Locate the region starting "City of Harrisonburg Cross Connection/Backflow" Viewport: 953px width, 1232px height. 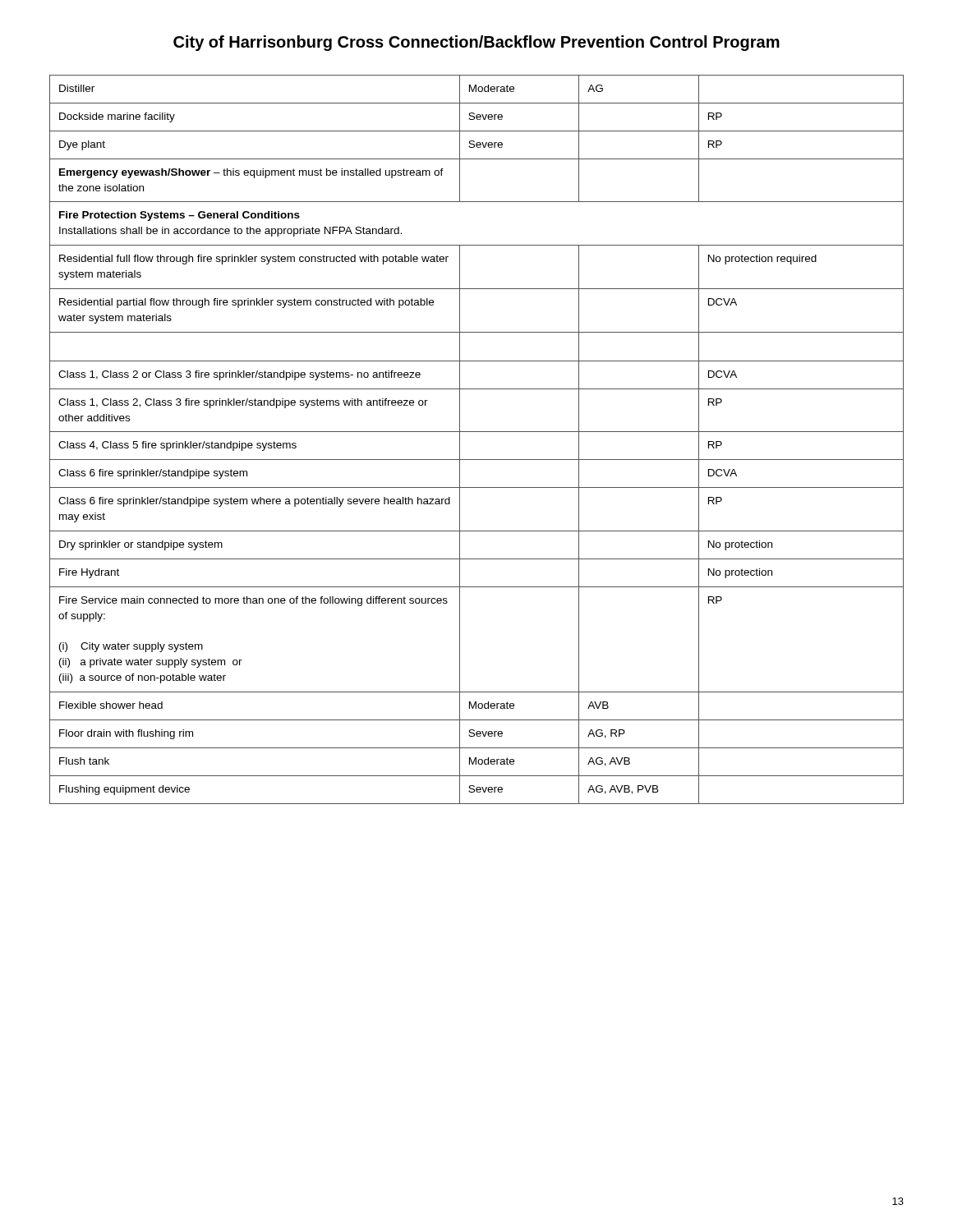pyautogui.click(x=476, y=42)
